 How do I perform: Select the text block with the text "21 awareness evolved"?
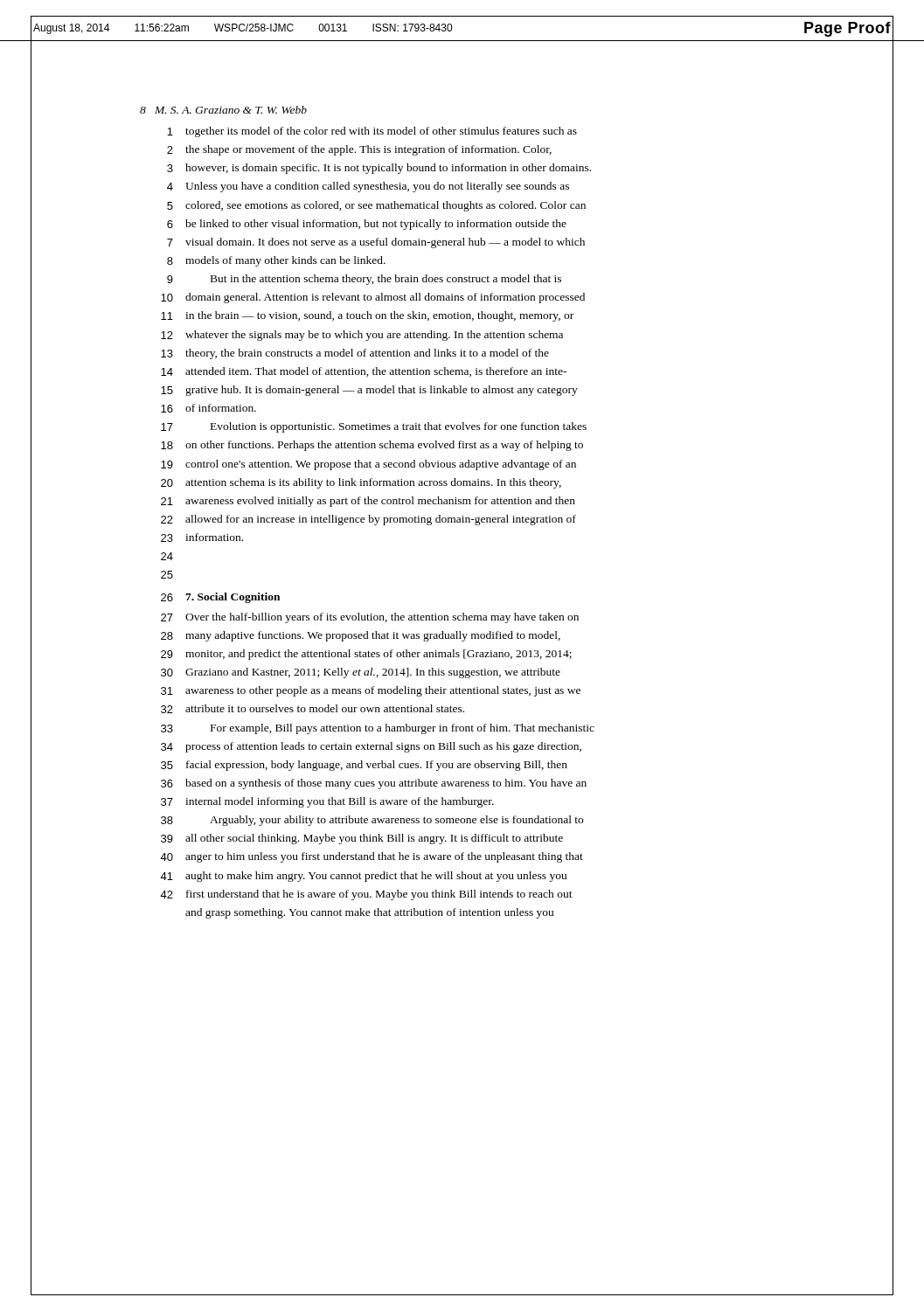(484, 501)
